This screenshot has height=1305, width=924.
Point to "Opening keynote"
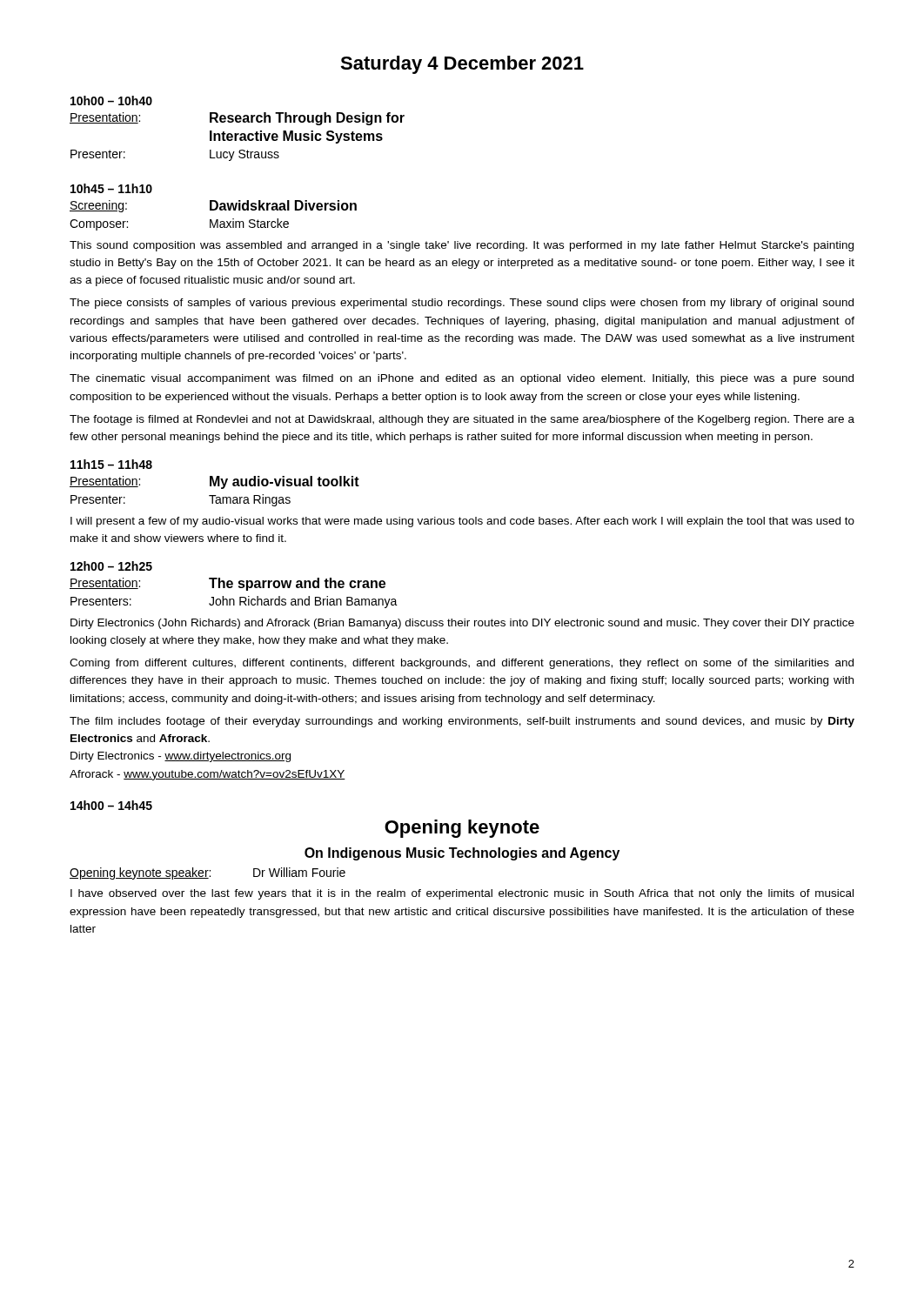click(462, 827)
